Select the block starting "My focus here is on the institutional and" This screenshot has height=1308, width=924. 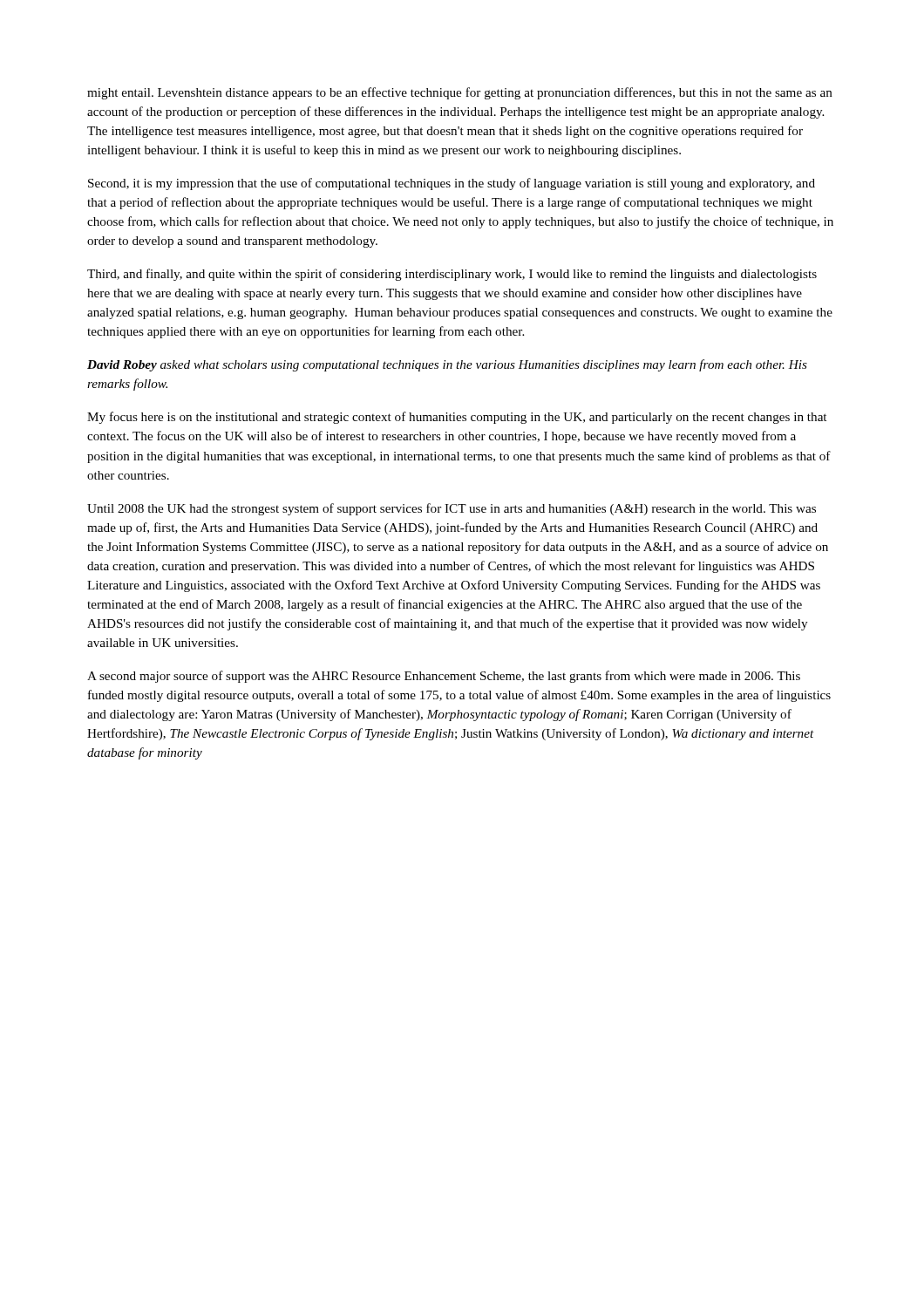click(x=459, y=446)
